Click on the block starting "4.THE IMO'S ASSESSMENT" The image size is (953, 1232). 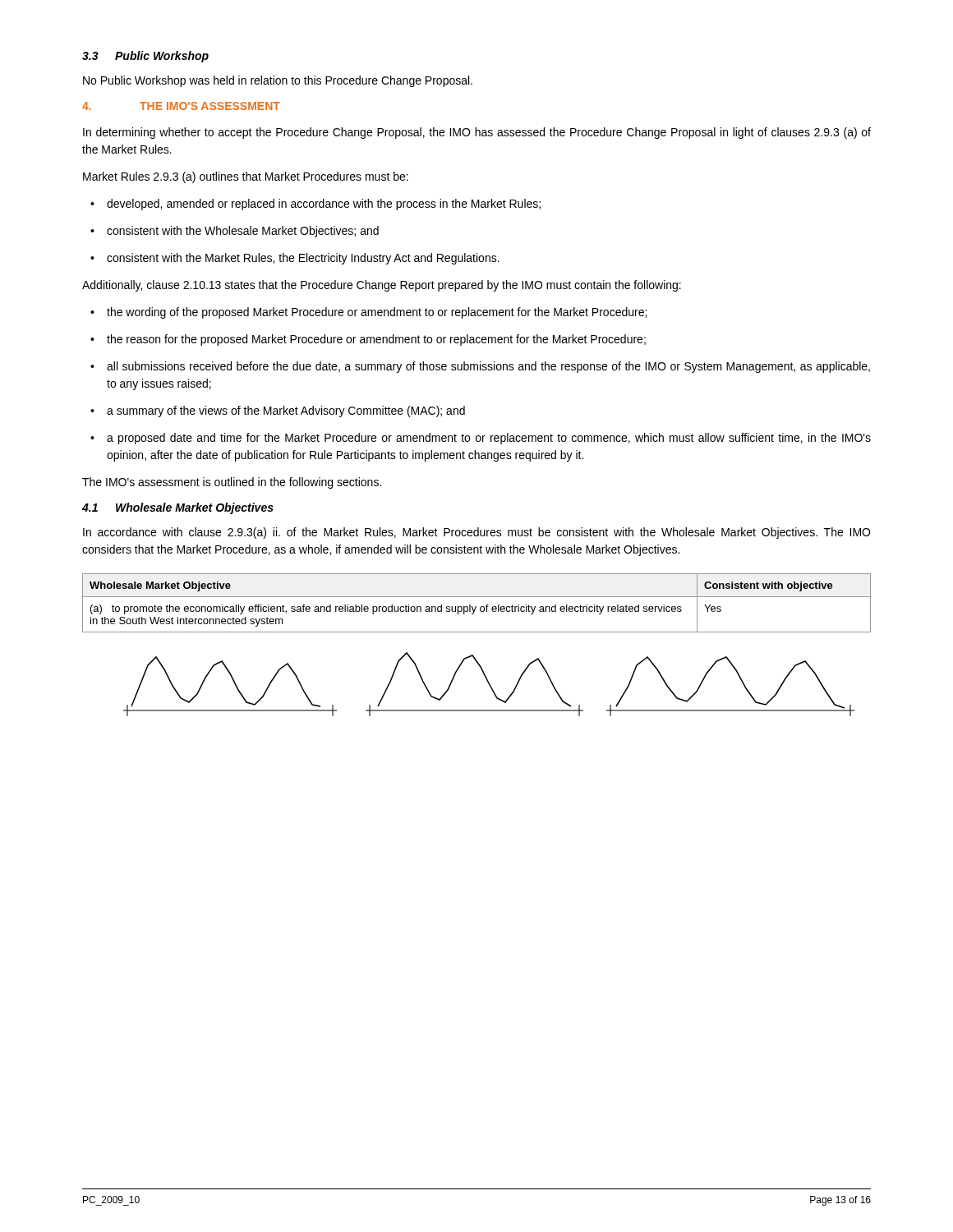tap(181, 106)
